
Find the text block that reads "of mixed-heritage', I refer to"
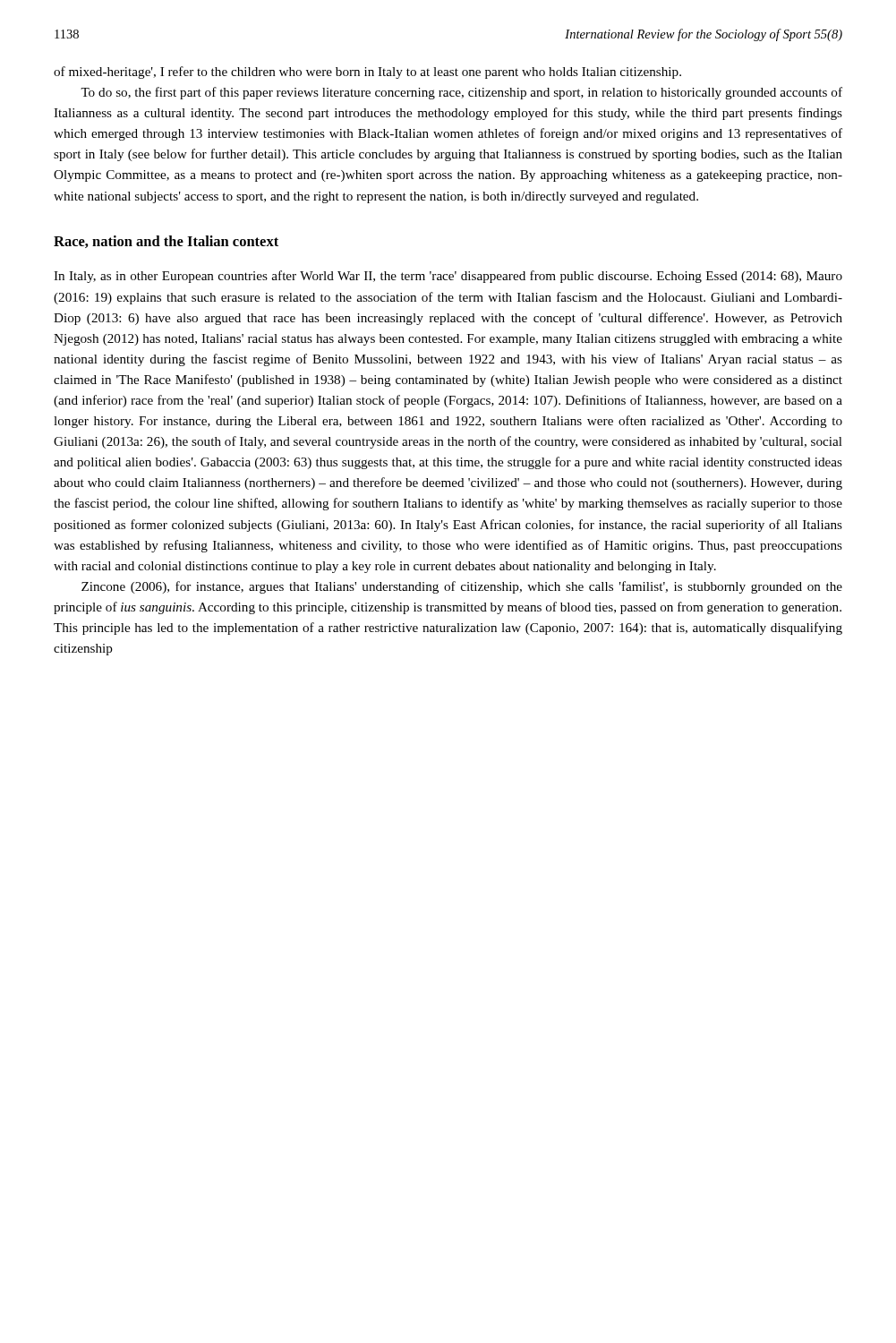[448, 133]
